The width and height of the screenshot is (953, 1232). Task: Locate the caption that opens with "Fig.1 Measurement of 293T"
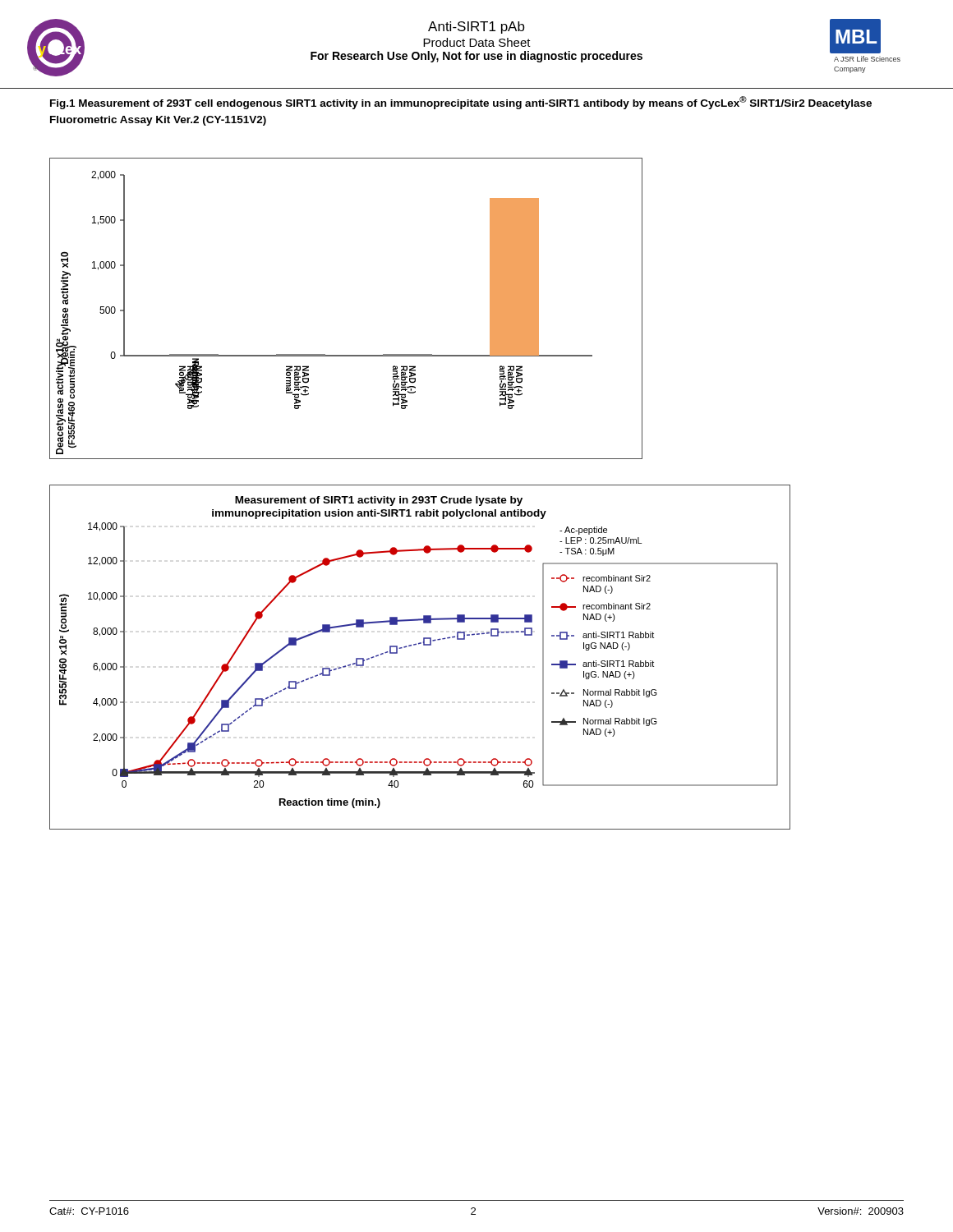click(x=461, y=110)
